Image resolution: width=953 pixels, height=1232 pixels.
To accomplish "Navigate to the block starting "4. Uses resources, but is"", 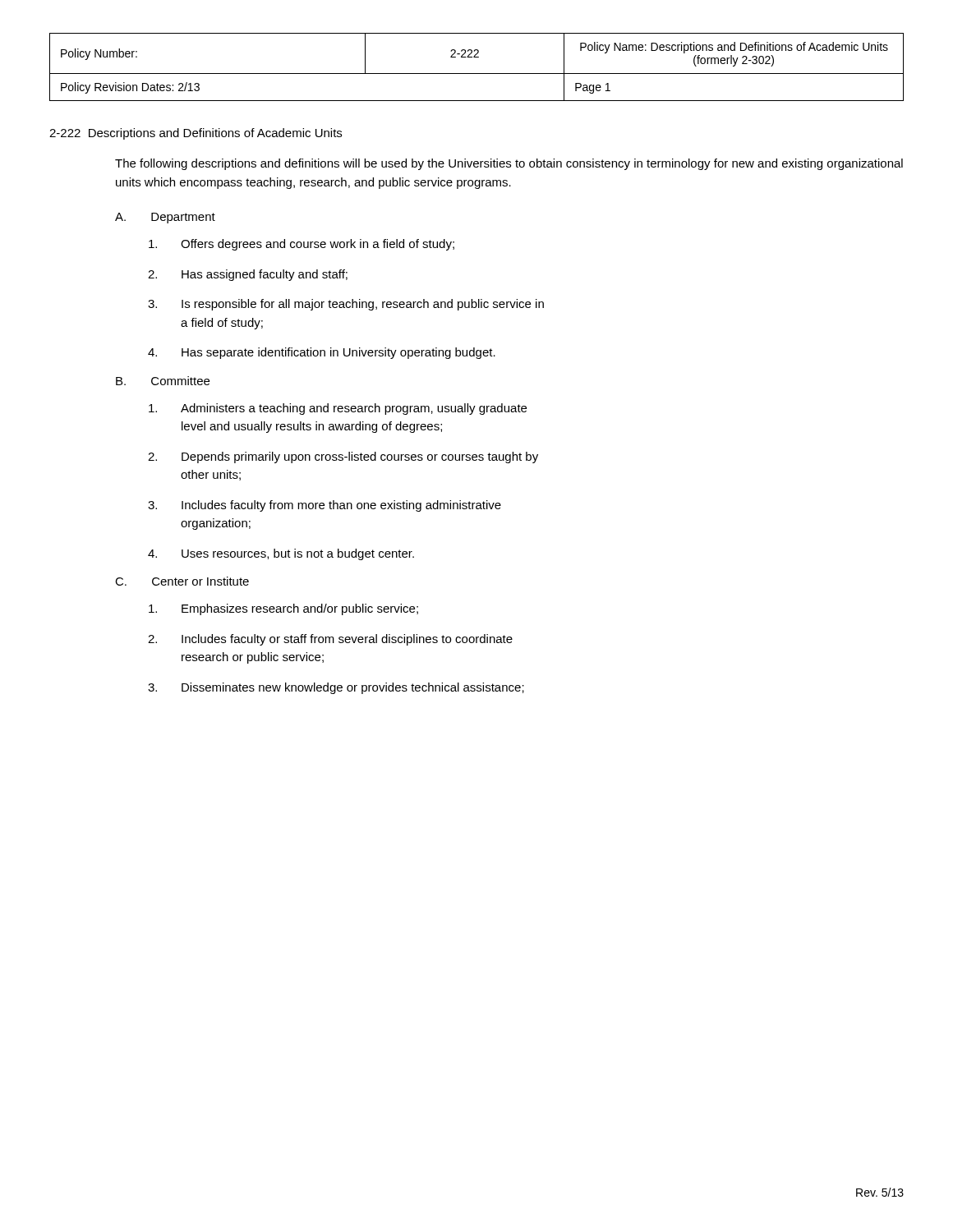I will click(281, 554).
